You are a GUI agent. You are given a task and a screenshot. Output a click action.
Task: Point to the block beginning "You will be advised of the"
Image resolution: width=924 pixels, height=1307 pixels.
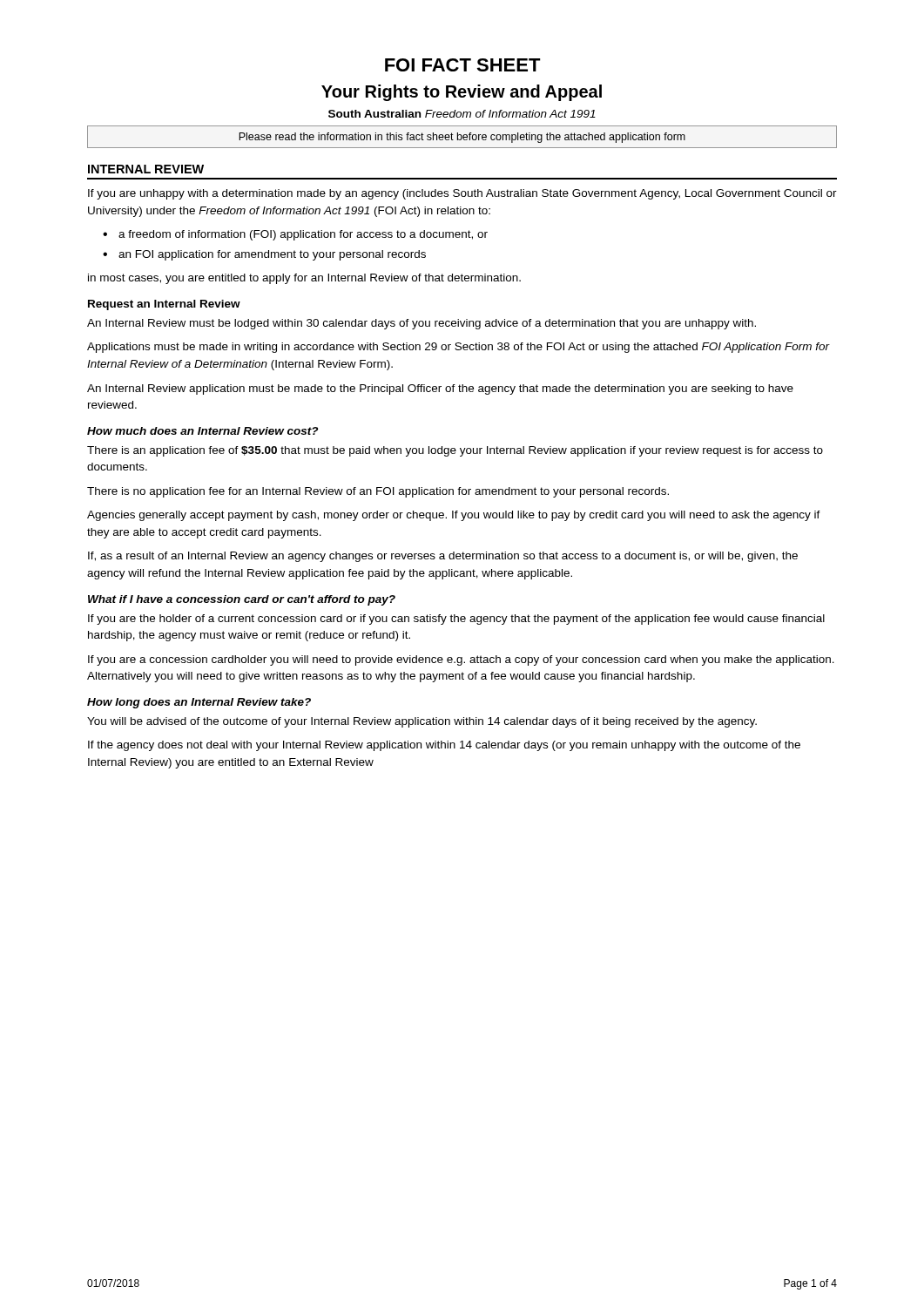click(422, 721)
